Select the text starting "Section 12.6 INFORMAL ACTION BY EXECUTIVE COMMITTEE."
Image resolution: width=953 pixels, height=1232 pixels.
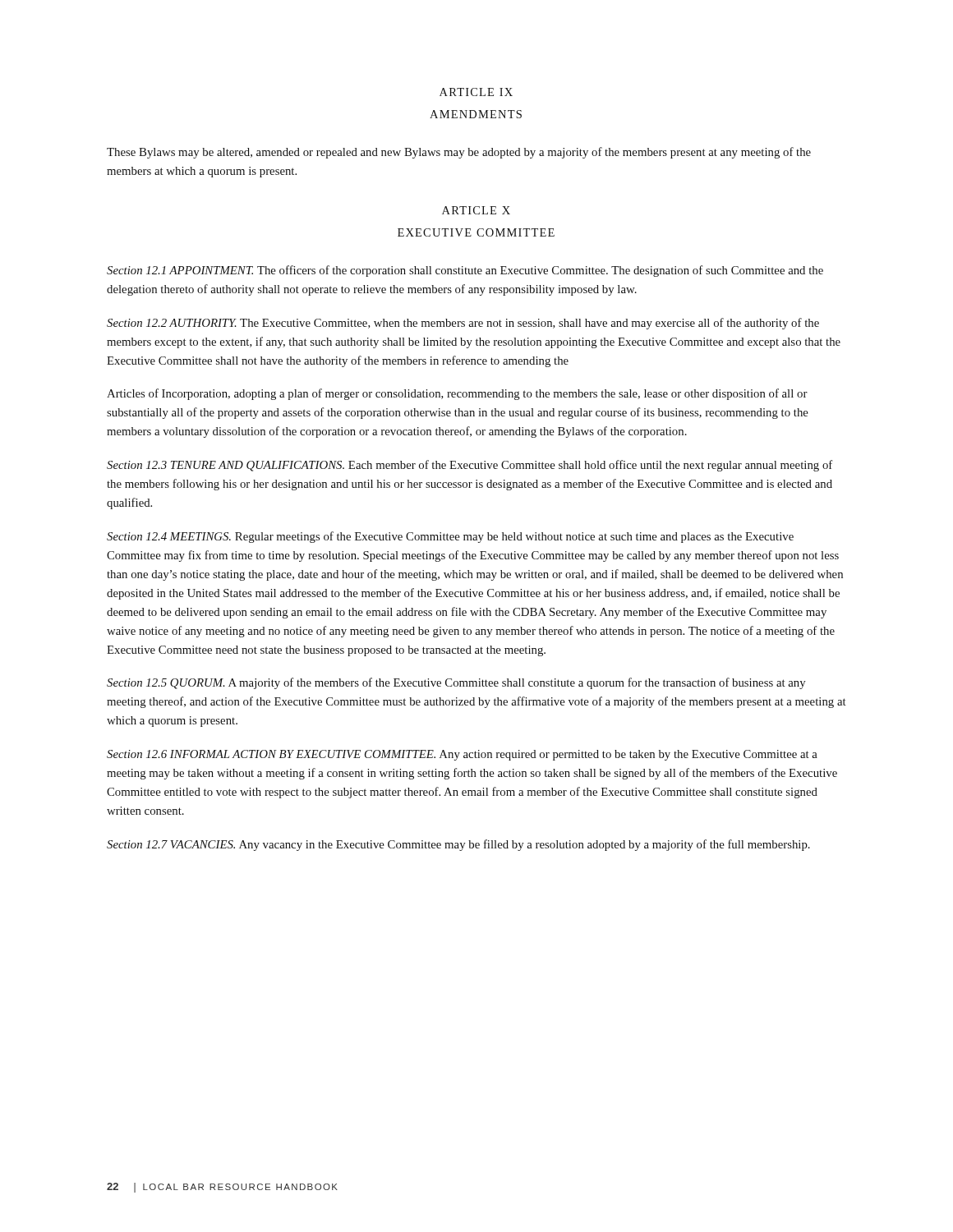click(x=472, y=782)
